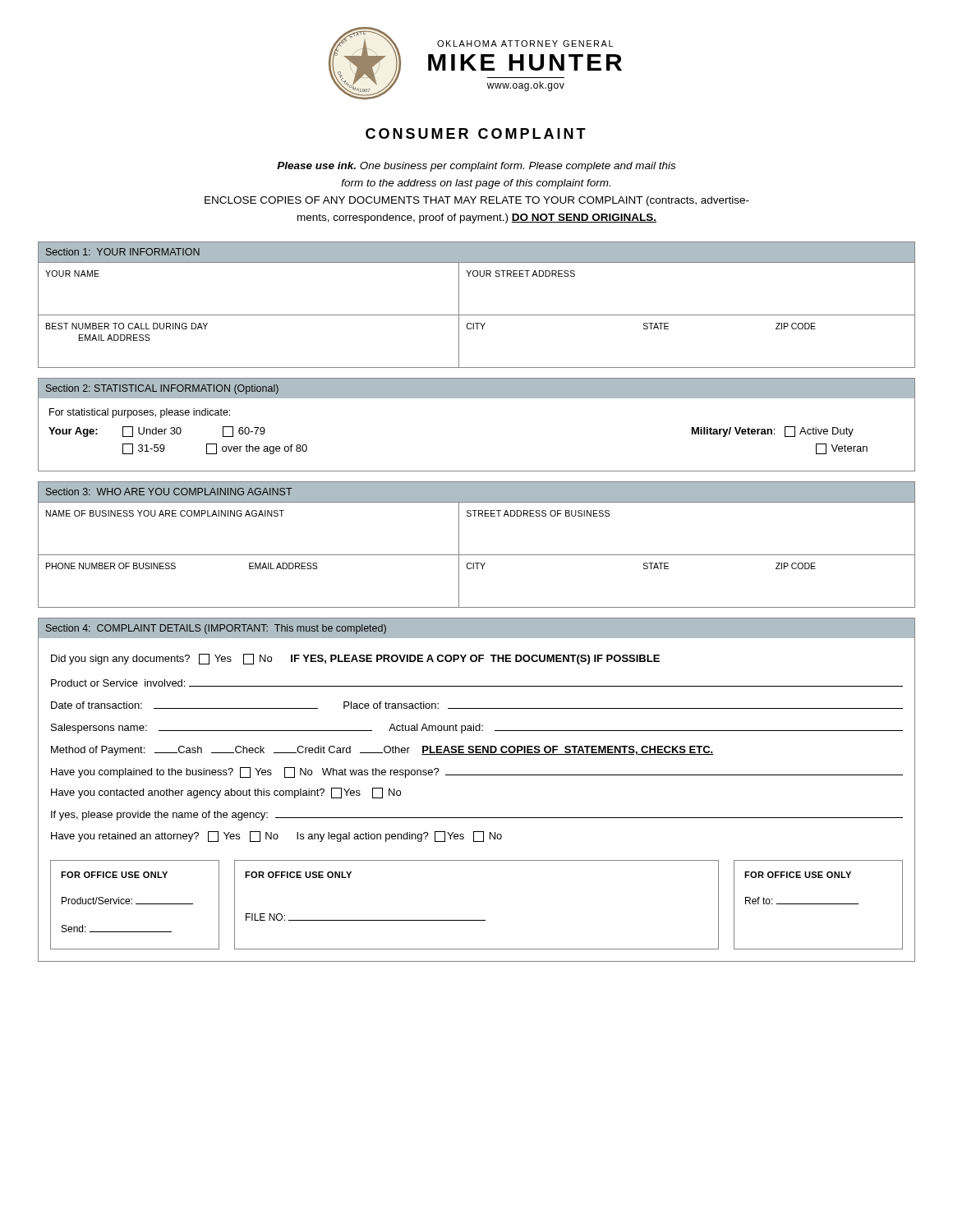Select the section header containing "Section 1: YOUR"

tap(123, 252)
